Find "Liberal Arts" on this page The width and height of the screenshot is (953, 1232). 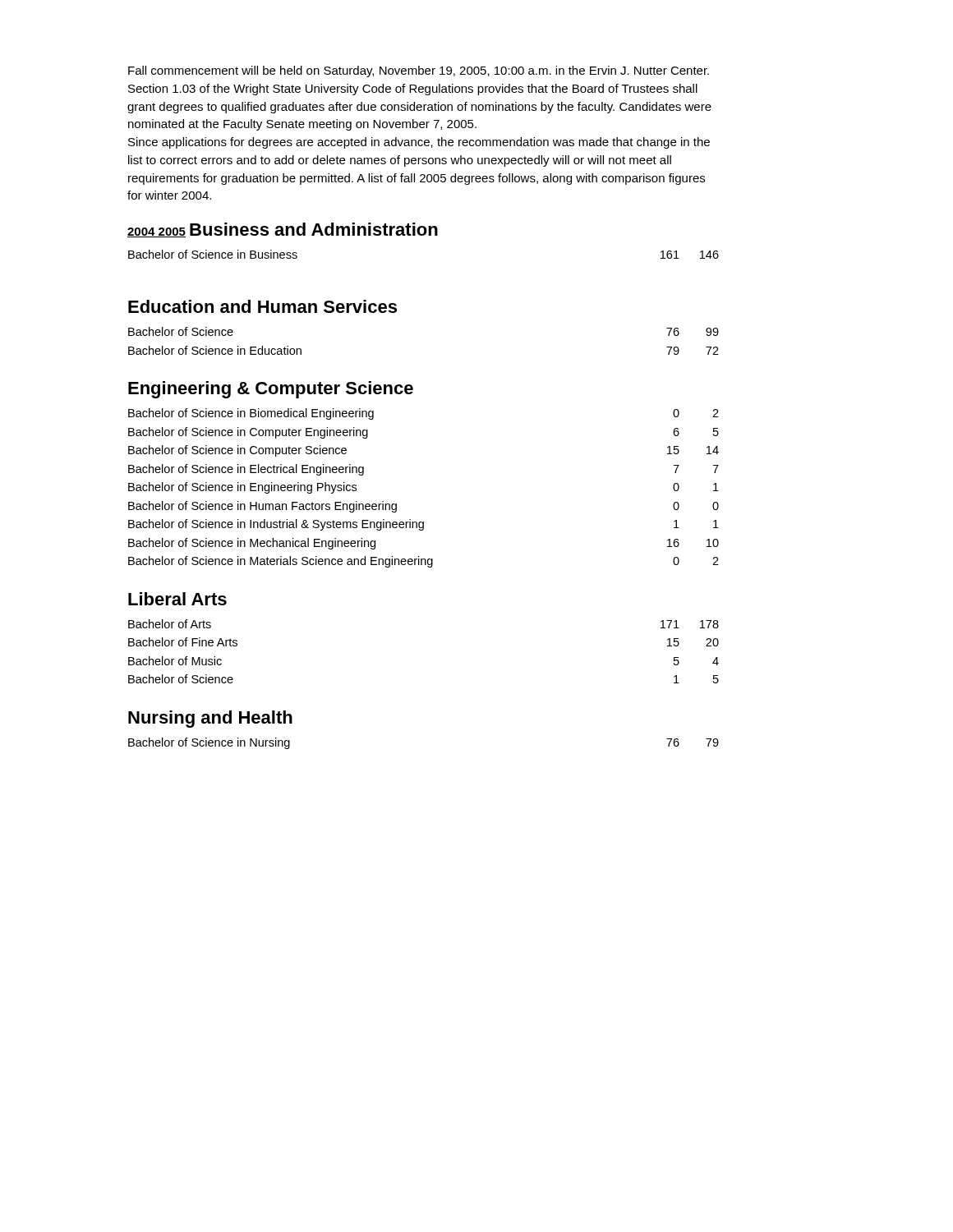[x=177, y=599]
